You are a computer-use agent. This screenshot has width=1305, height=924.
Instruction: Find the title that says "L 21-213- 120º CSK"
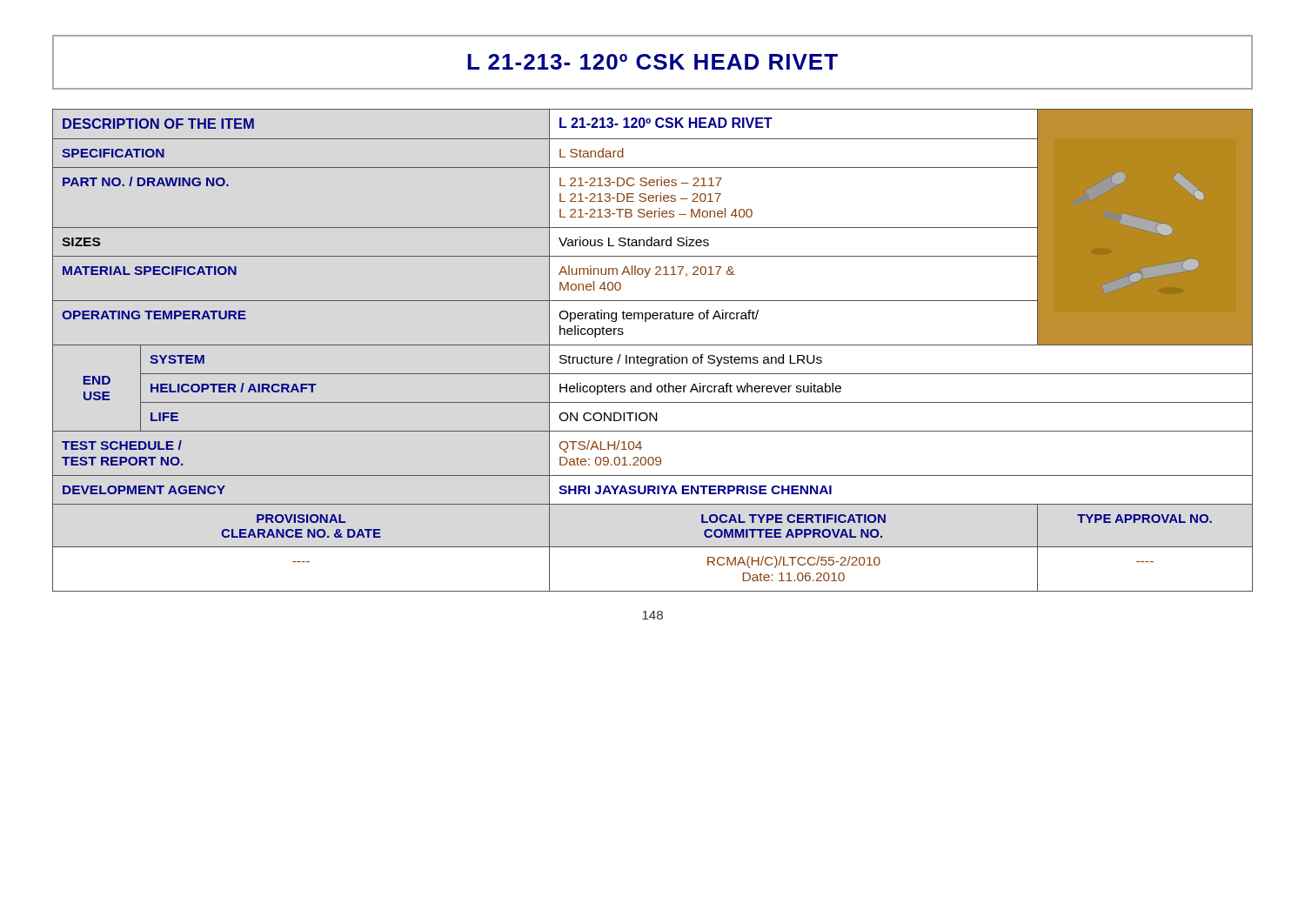coord(652,62)
